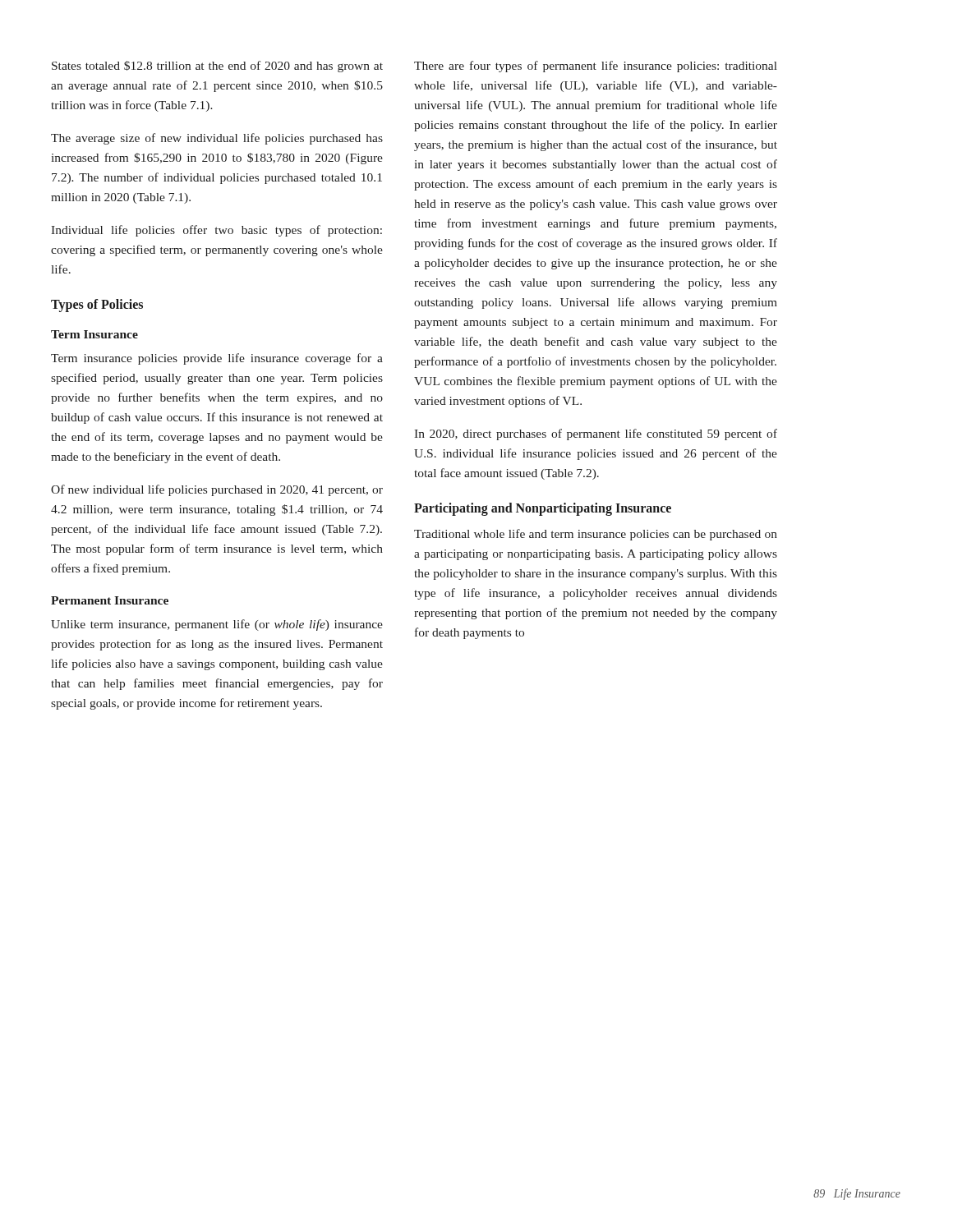Point to the region starting "Traditional whole life and term insurance policies"
953x1232 pixels.
[x=596, y=583]
